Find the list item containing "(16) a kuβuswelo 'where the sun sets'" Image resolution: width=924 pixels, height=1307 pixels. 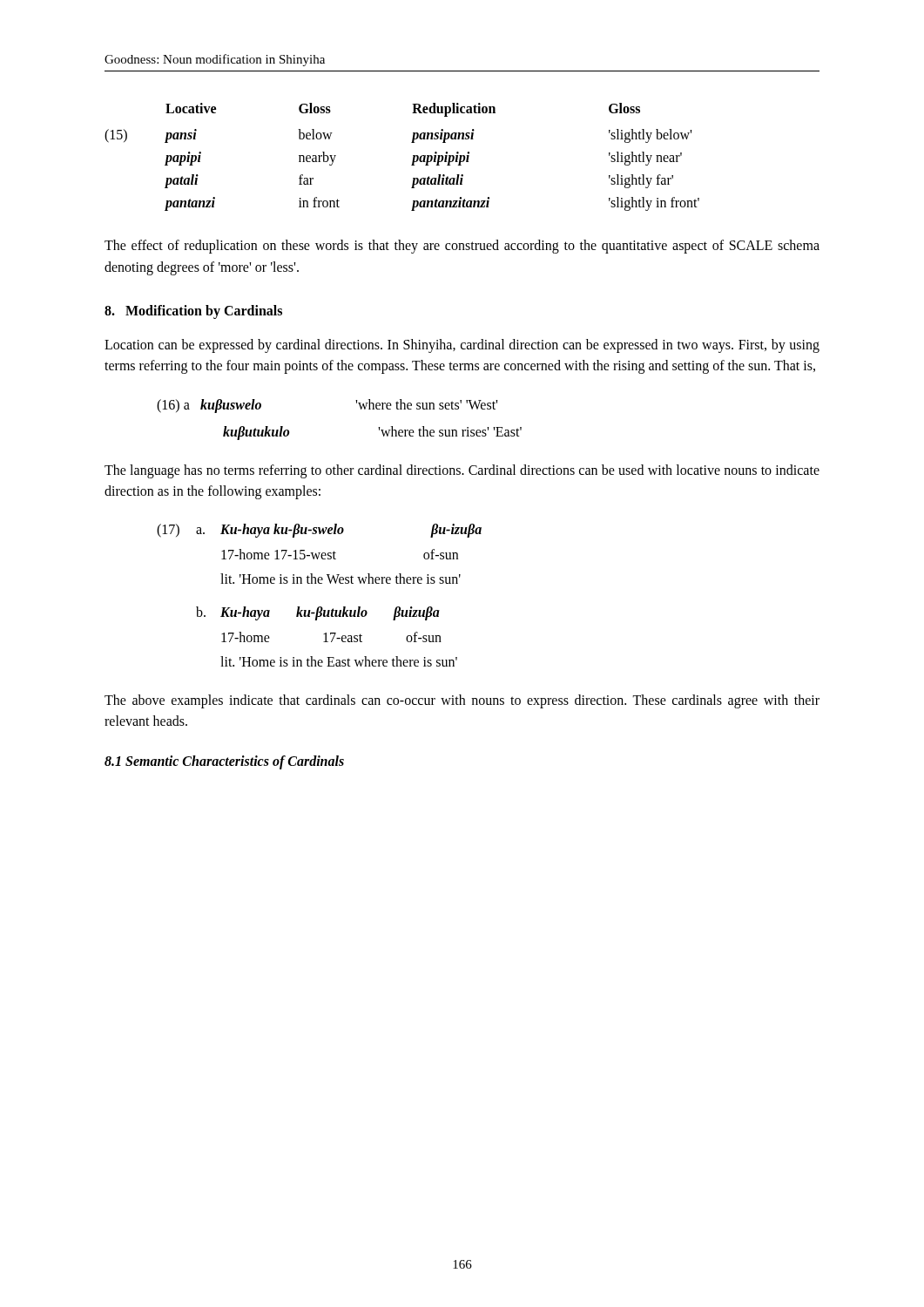(x=231, y=406)
